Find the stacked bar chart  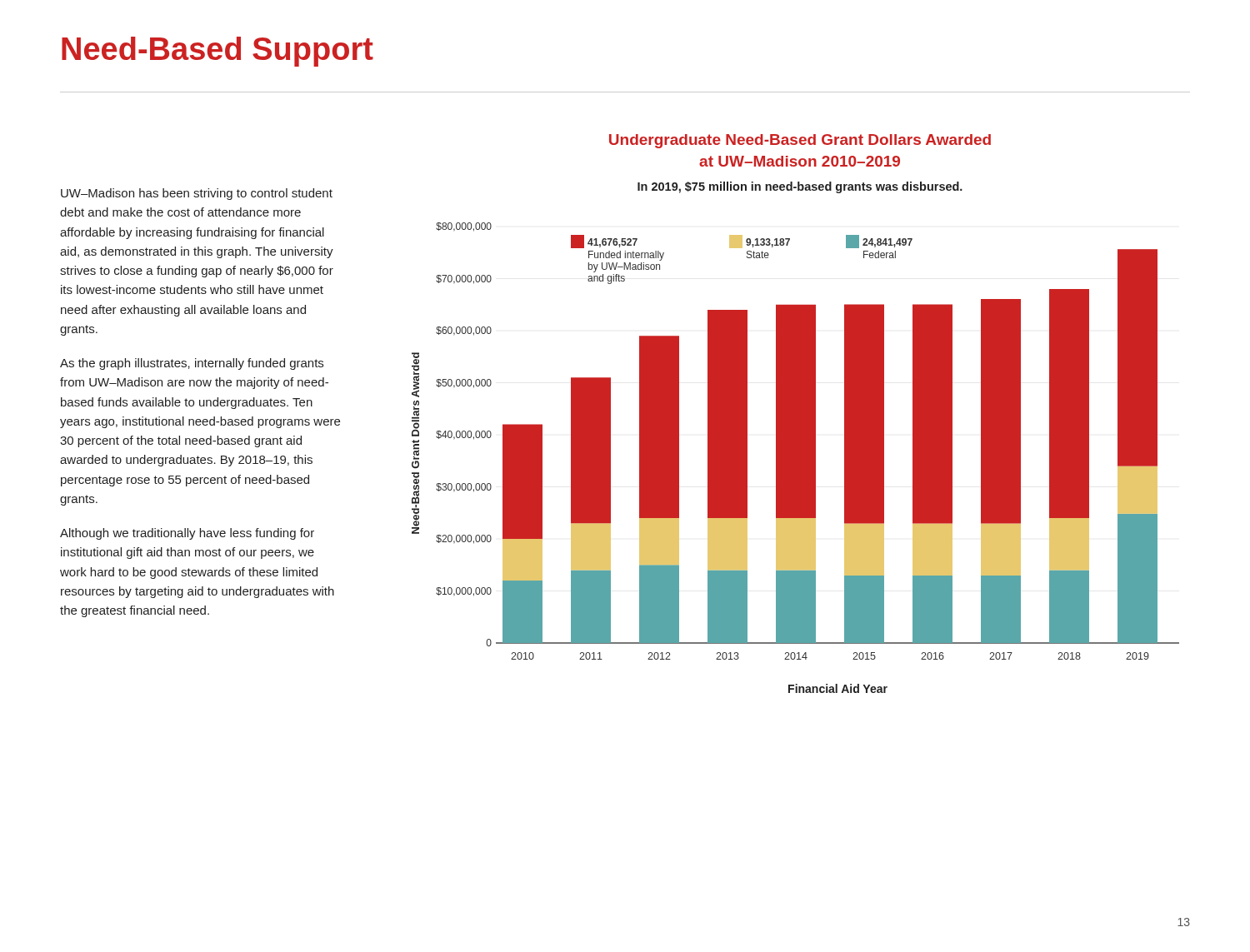coord(800,470)
